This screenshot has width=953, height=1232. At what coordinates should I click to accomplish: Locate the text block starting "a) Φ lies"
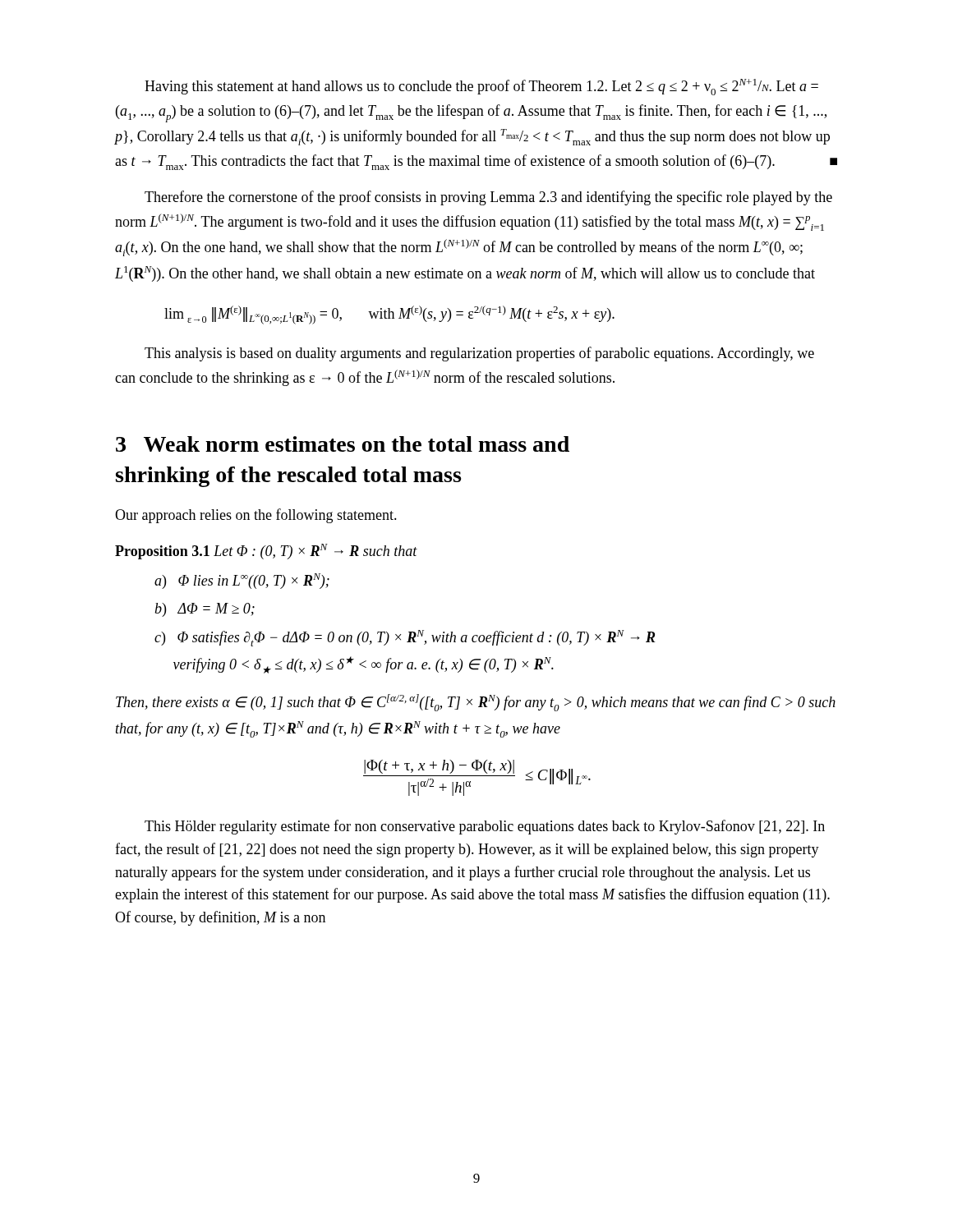coord(242,581)
